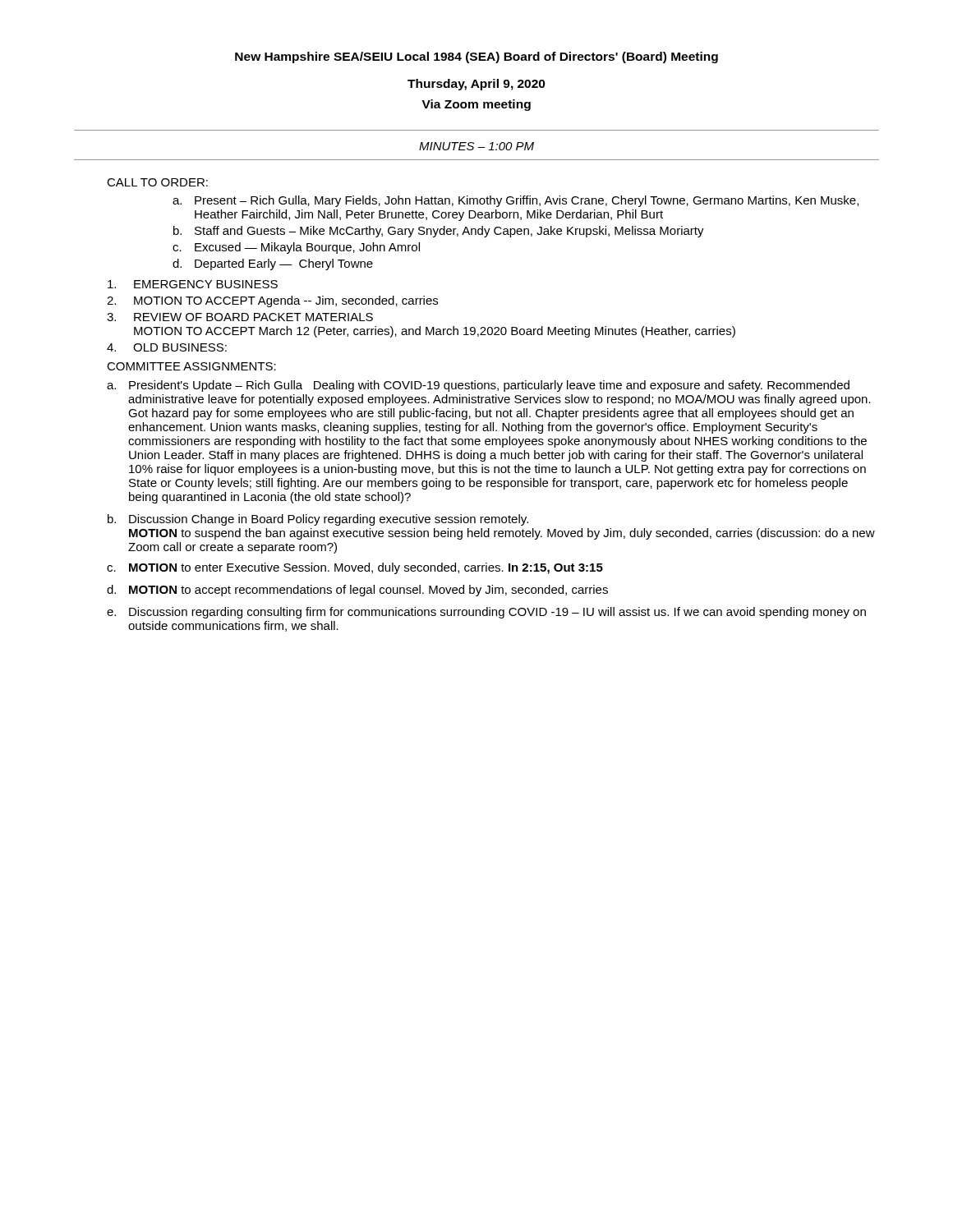Select the region starting "c. Excused — Mikayla Bourque,"
Image resolution: width=953 pixels, height=1232 pixels.
pyautogui.click(x=526, y=246)
